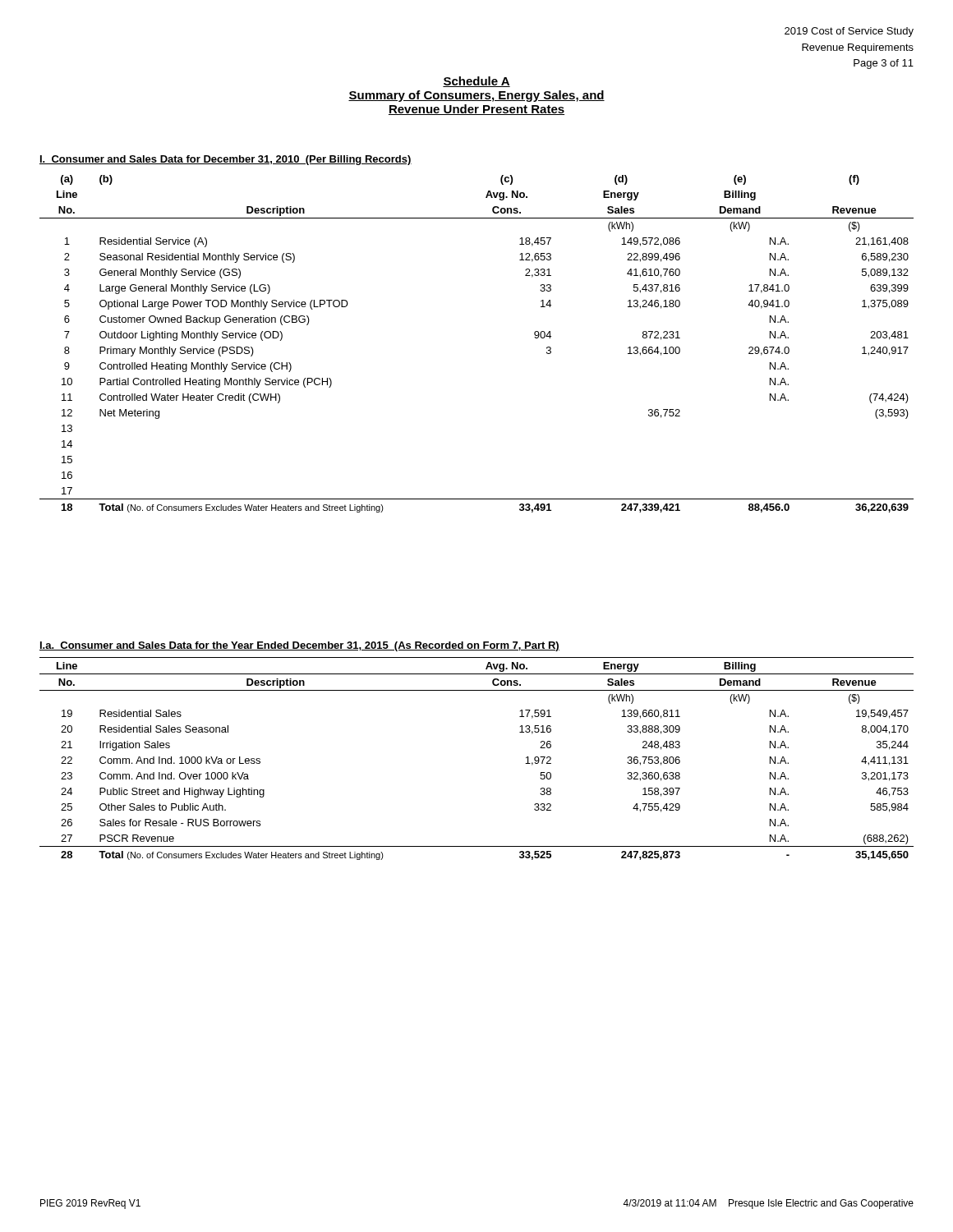Select the region starting "Schedule A Summary of Consumers, Energy Sales,"
Viewport: 953px width, 1232px height.
point(476,95)
